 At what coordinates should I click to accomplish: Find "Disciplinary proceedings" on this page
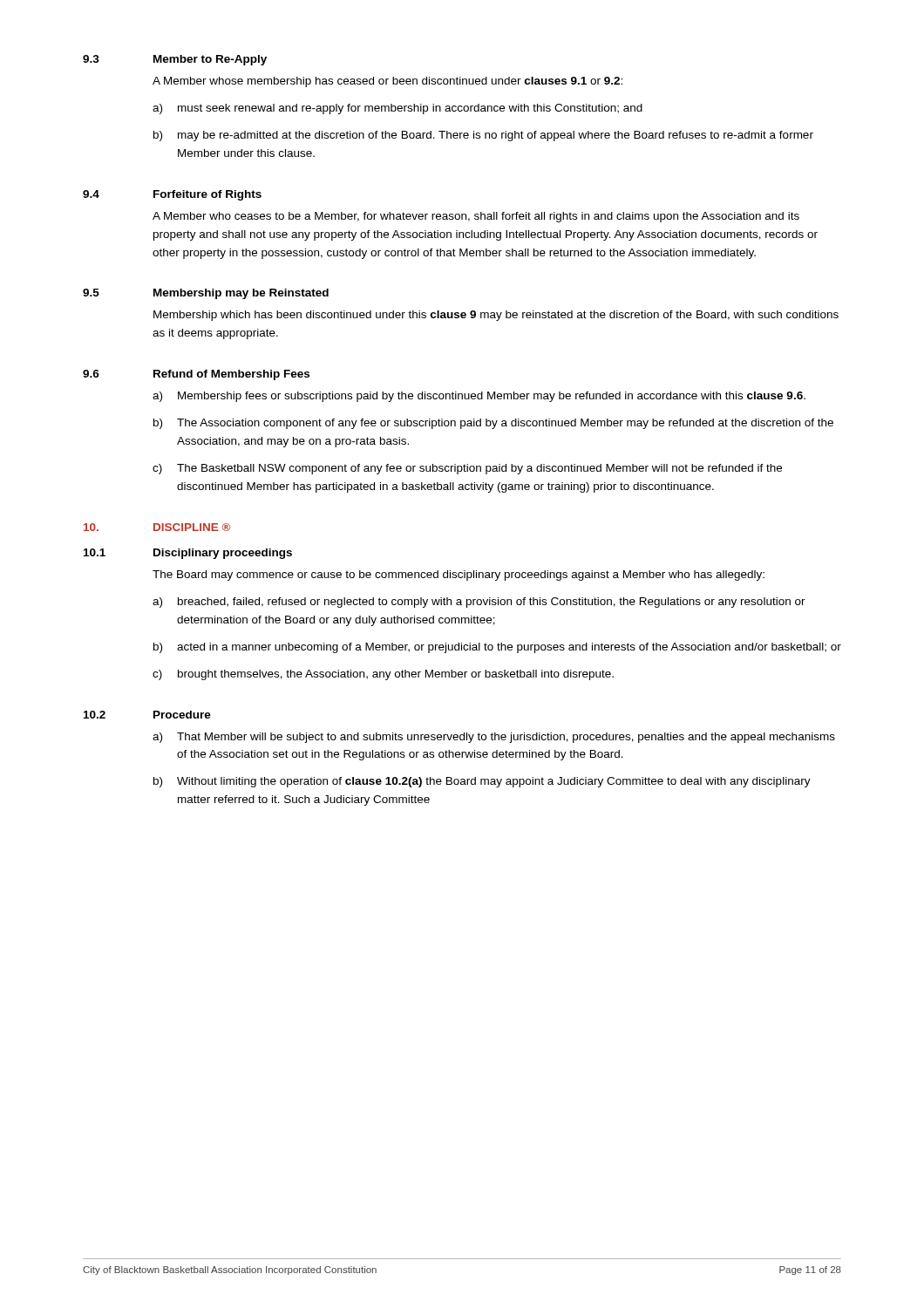click(x=223, y=552)
